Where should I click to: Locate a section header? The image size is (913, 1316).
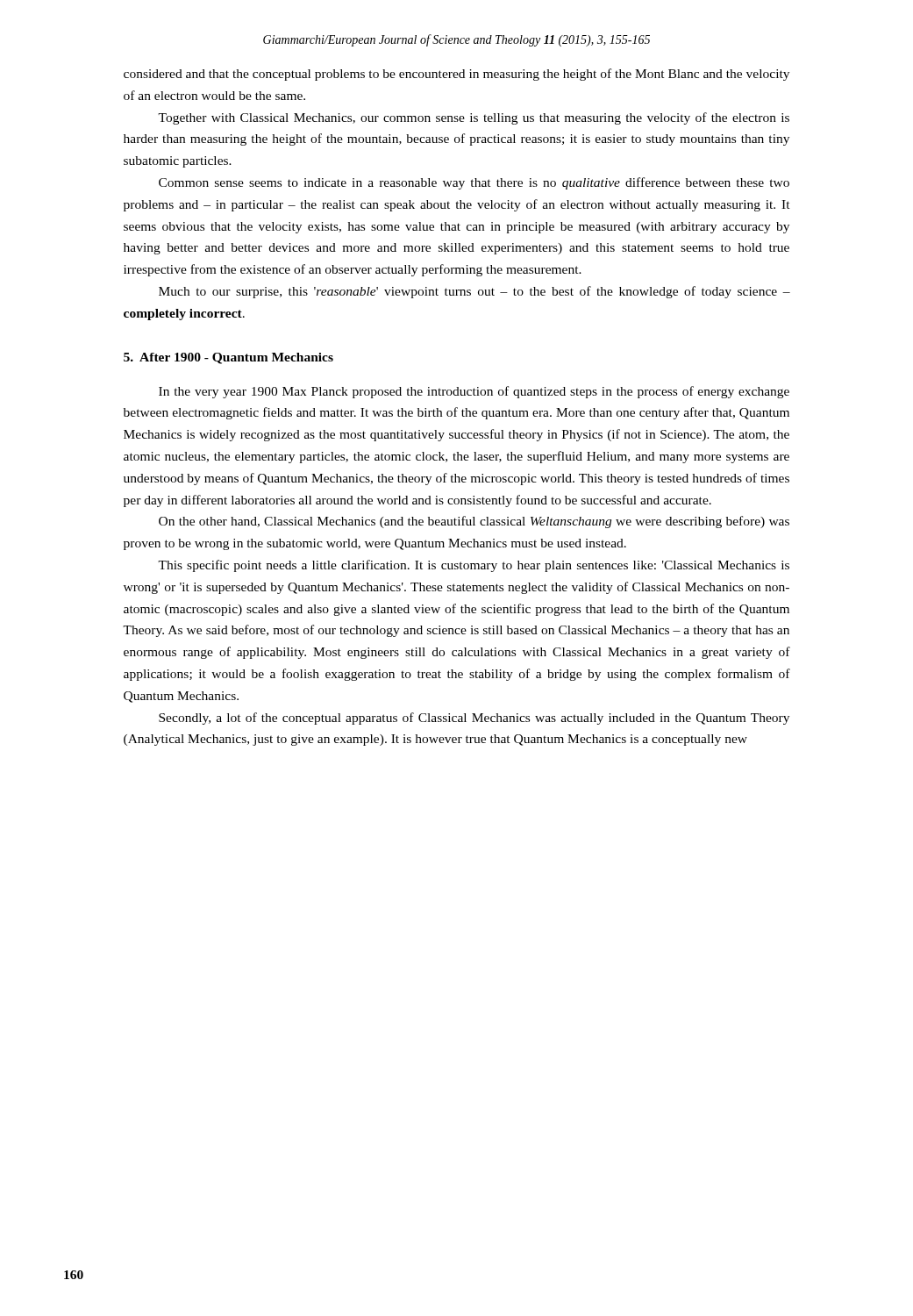point(228,356)
